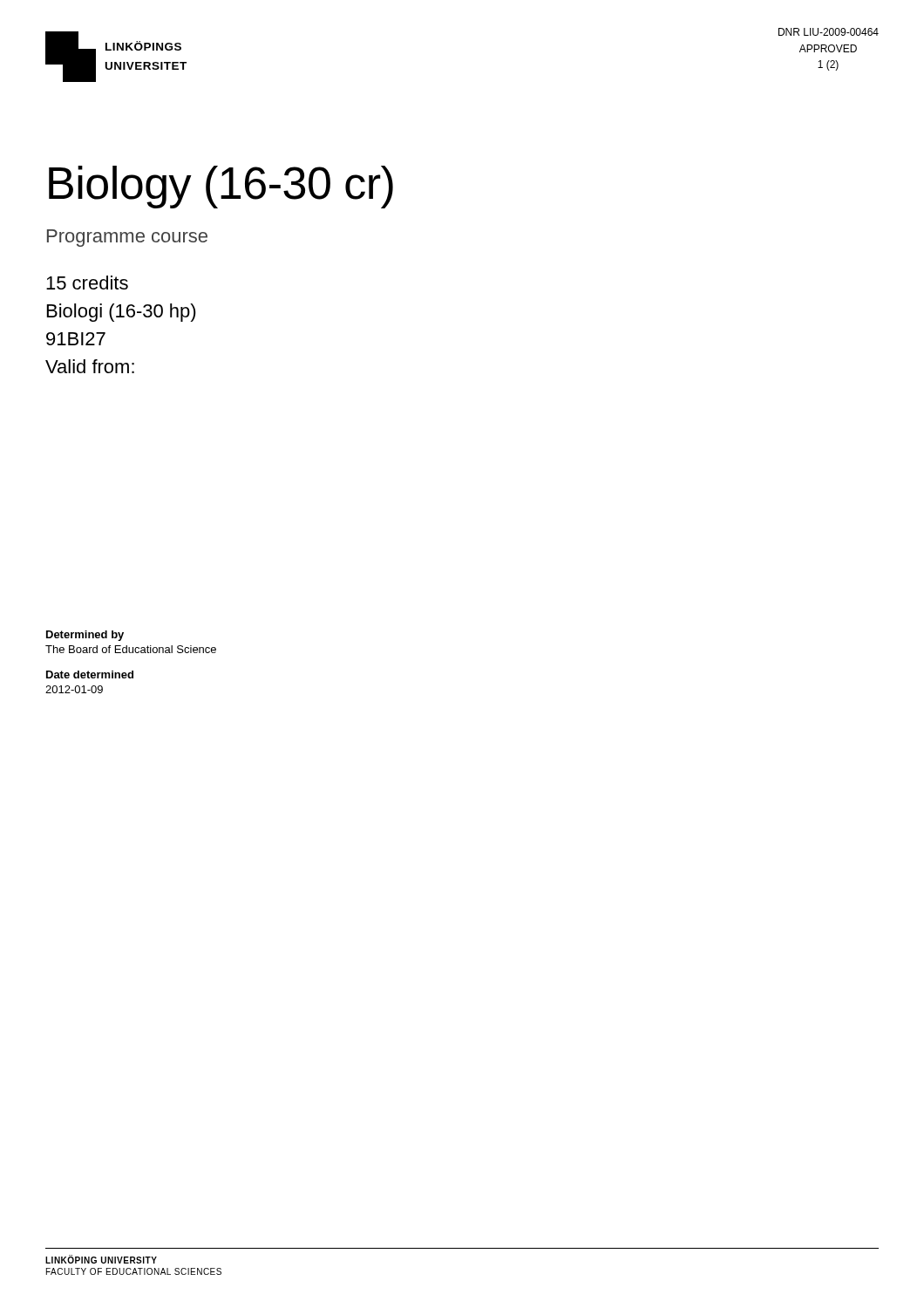Find the text containing "15 credits"

(87, 283)
